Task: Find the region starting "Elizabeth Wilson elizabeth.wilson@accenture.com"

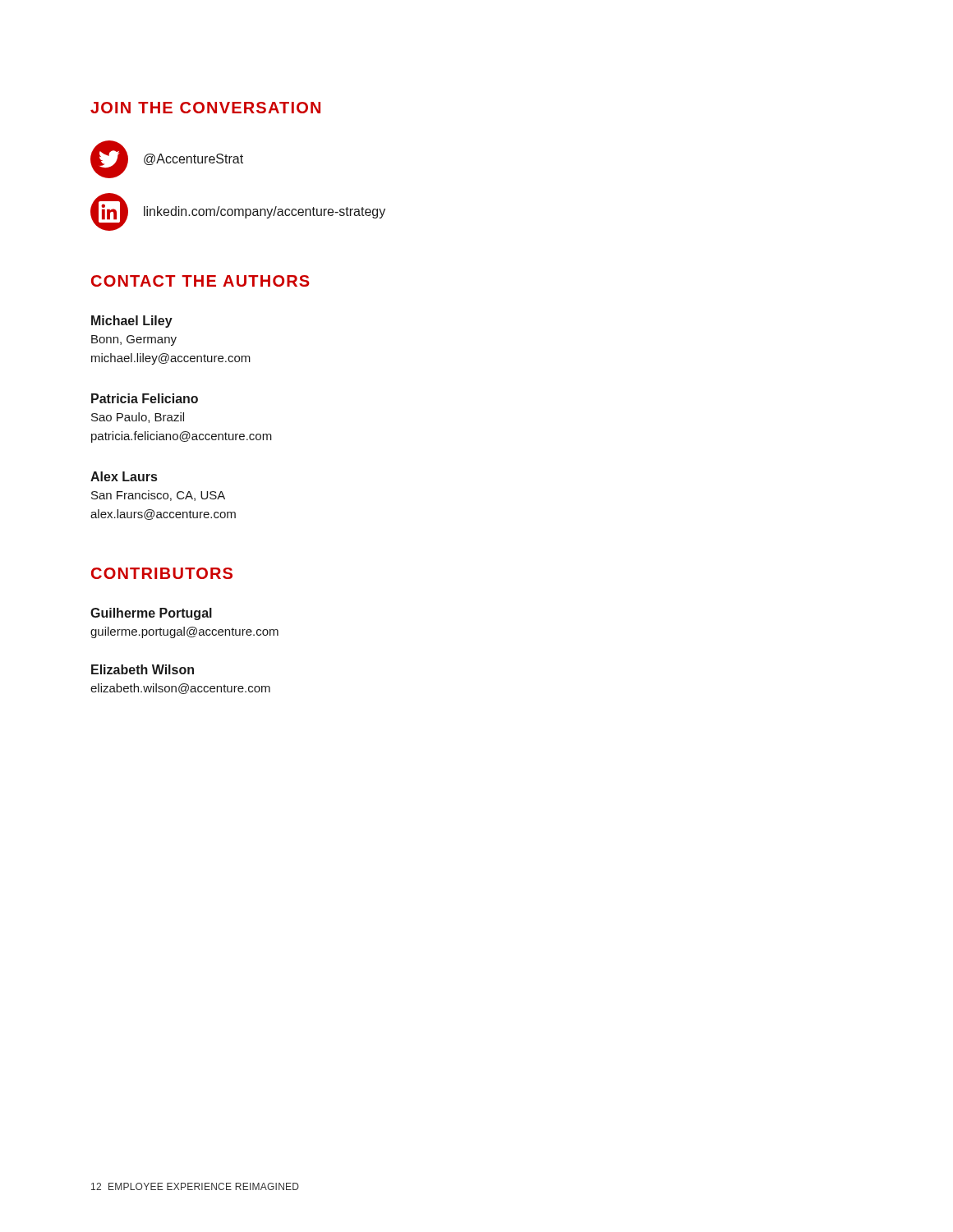Action: tap(143, 669)
